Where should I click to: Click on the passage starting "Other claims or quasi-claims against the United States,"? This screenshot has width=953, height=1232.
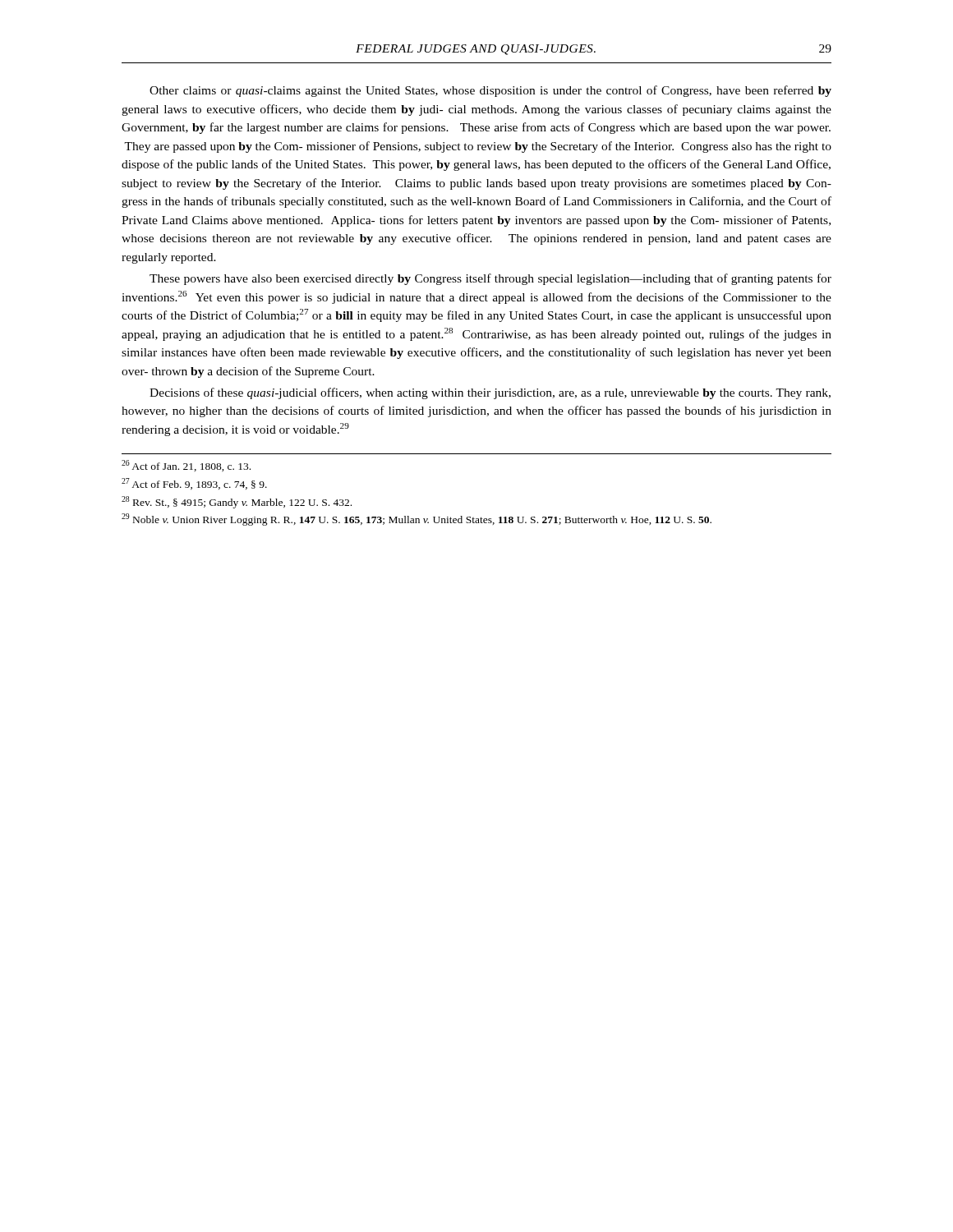pyautogui.click(x=476, y=174)
